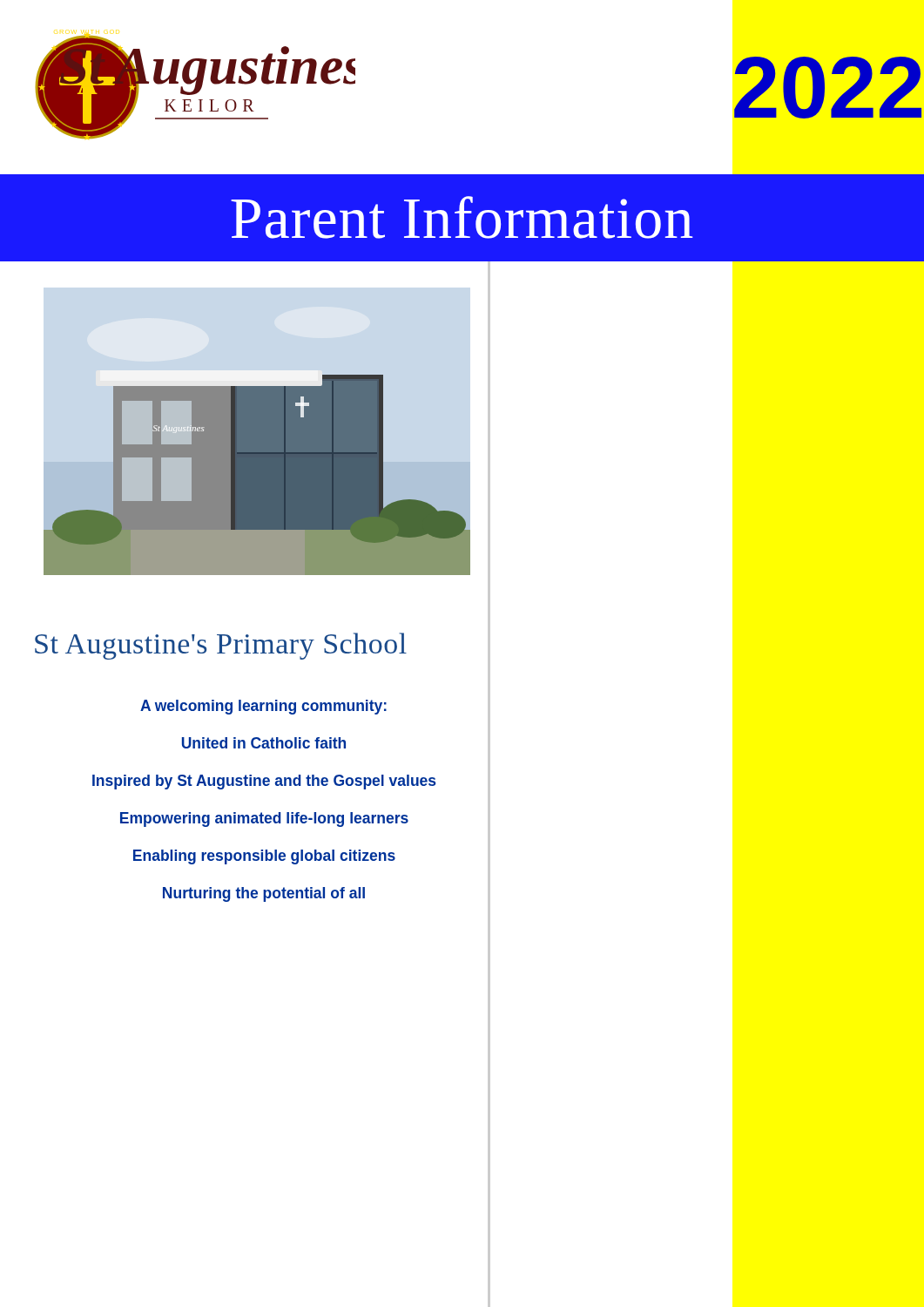Find the block starting "Inspired by St Augustine and the Gospel values"

tap(264, 781)
